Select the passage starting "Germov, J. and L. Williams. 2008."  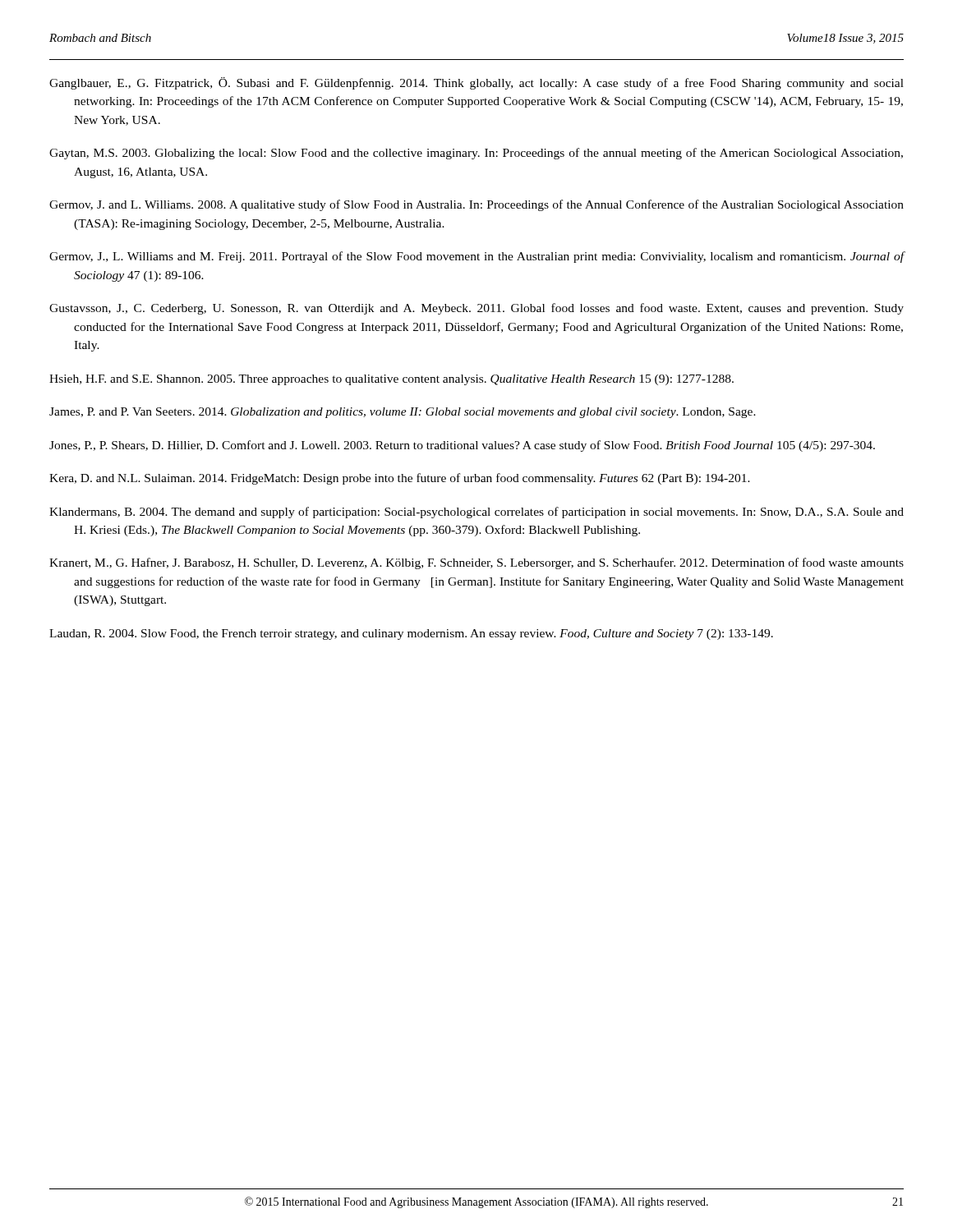[476, 214]
